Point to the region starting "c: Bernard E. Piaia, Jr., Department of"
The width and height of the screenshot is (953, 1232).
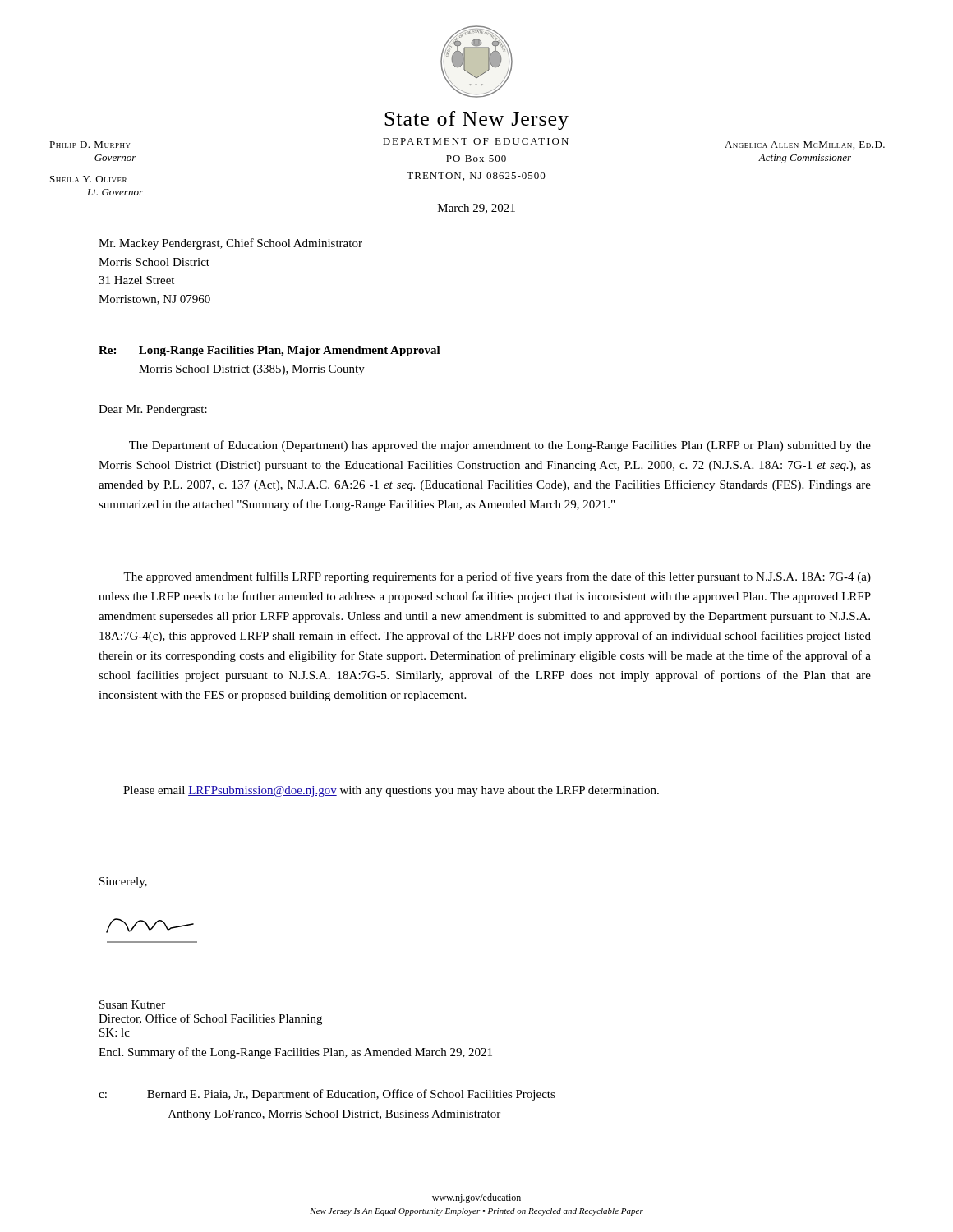(x=327, y=1104)
